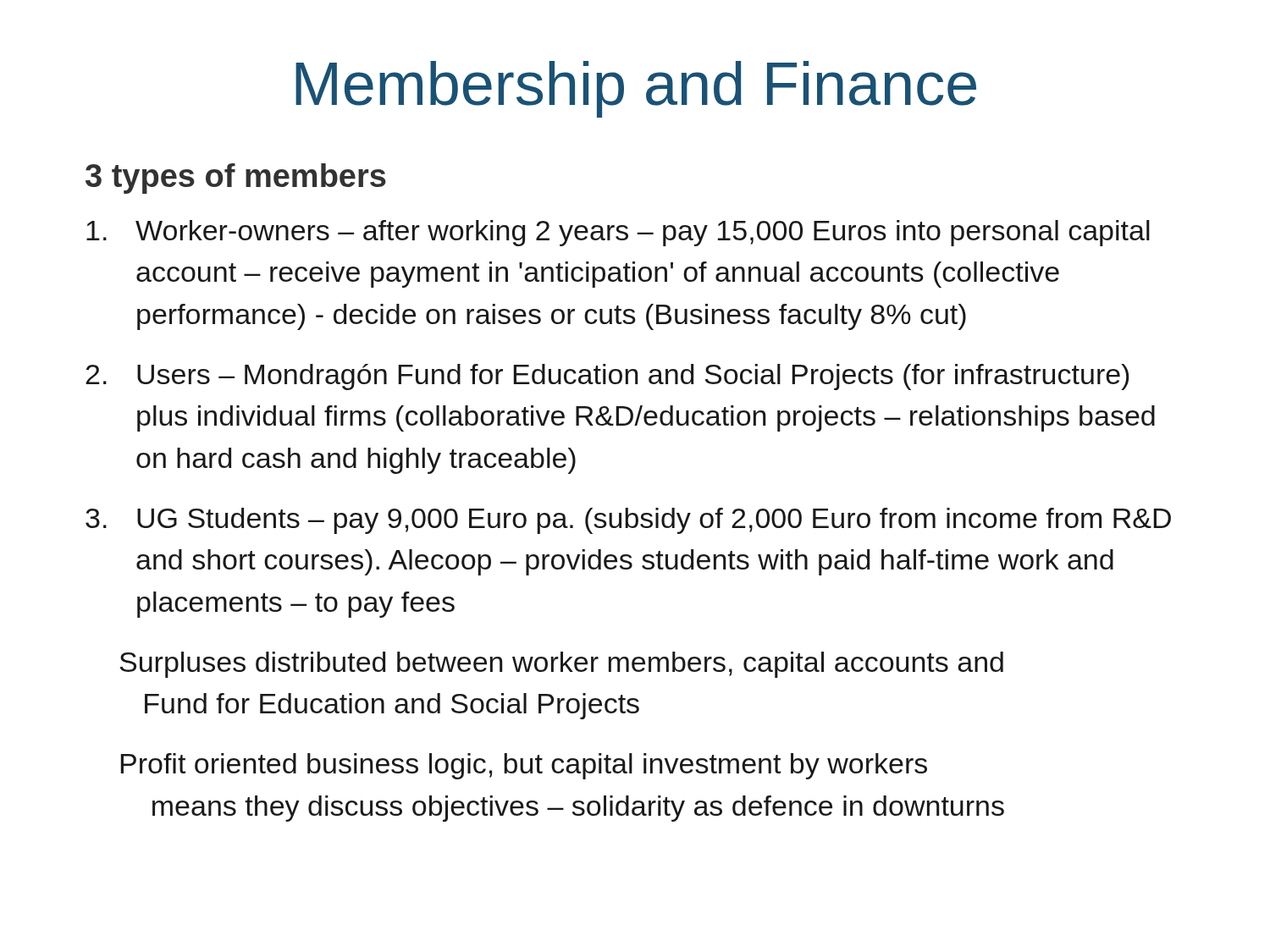1270x952 pixels.
Task: Click on the list item with the text "Worker-owners – after working 2 years – pay"
Action: [x=635, y=273]
